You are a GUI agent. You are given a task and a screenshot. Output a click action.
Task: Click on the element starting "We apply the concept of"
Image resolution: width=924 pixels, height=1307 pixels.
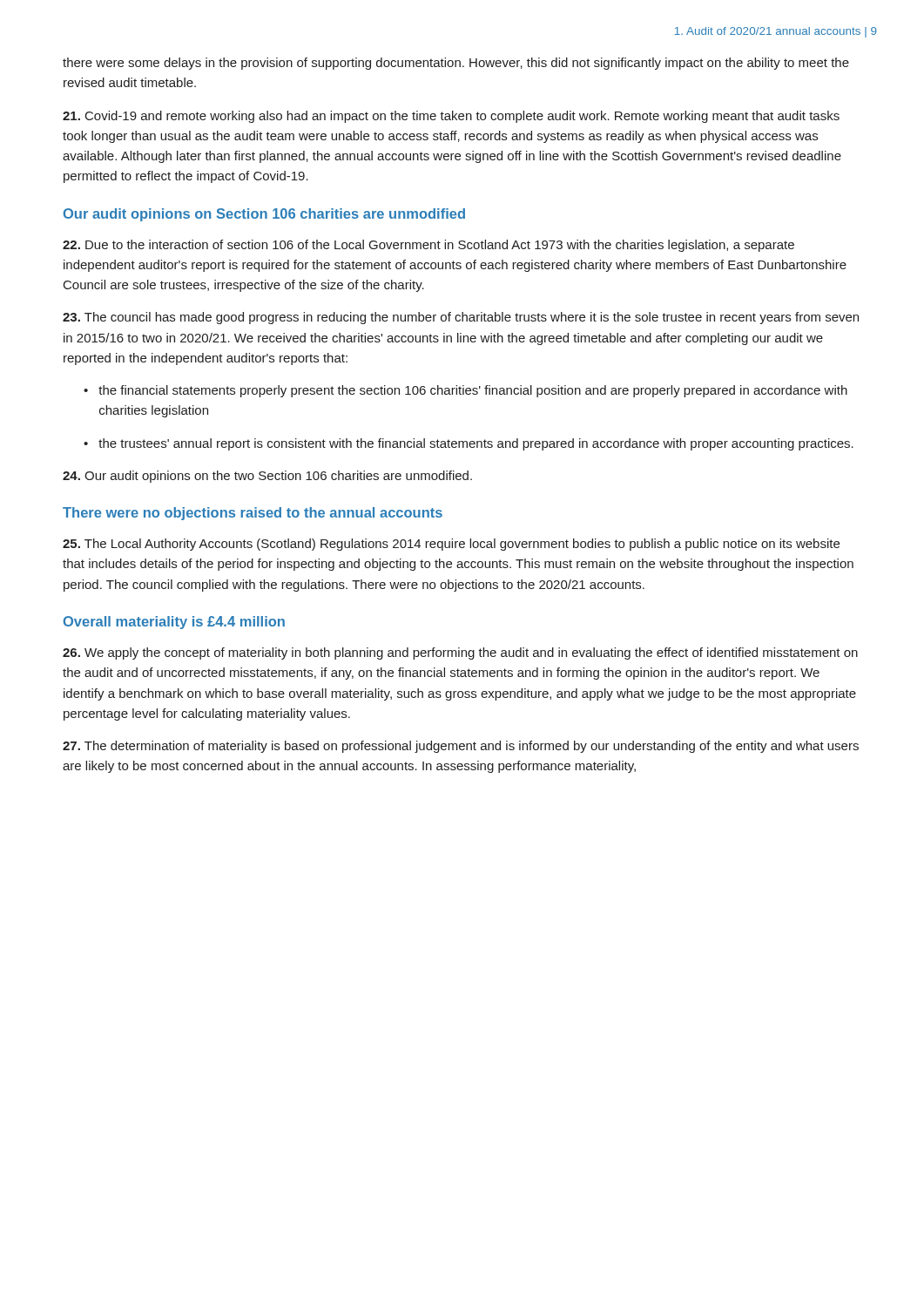(460, 683)
